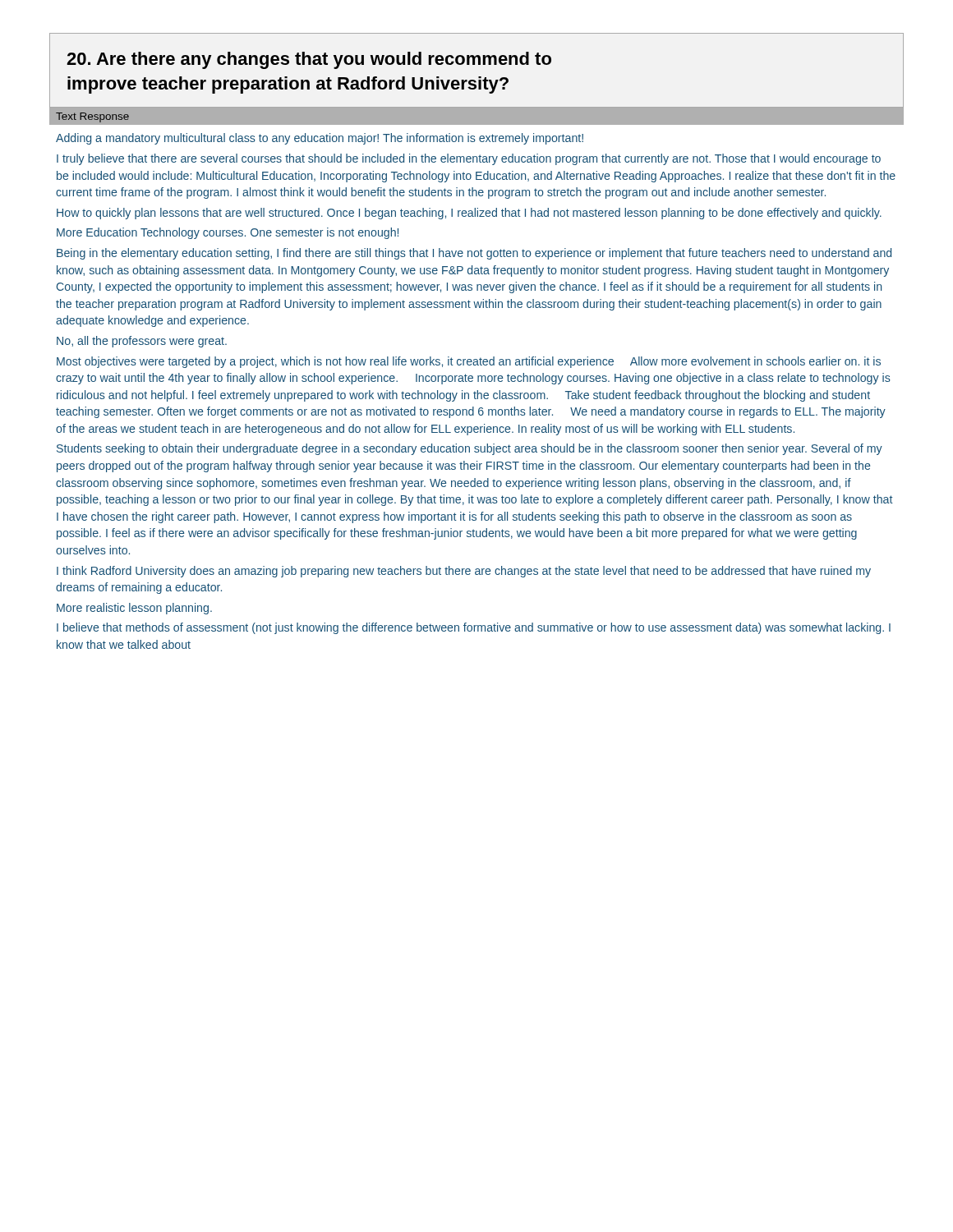Navigate to the block starting "More realistic lesson"

134,608
